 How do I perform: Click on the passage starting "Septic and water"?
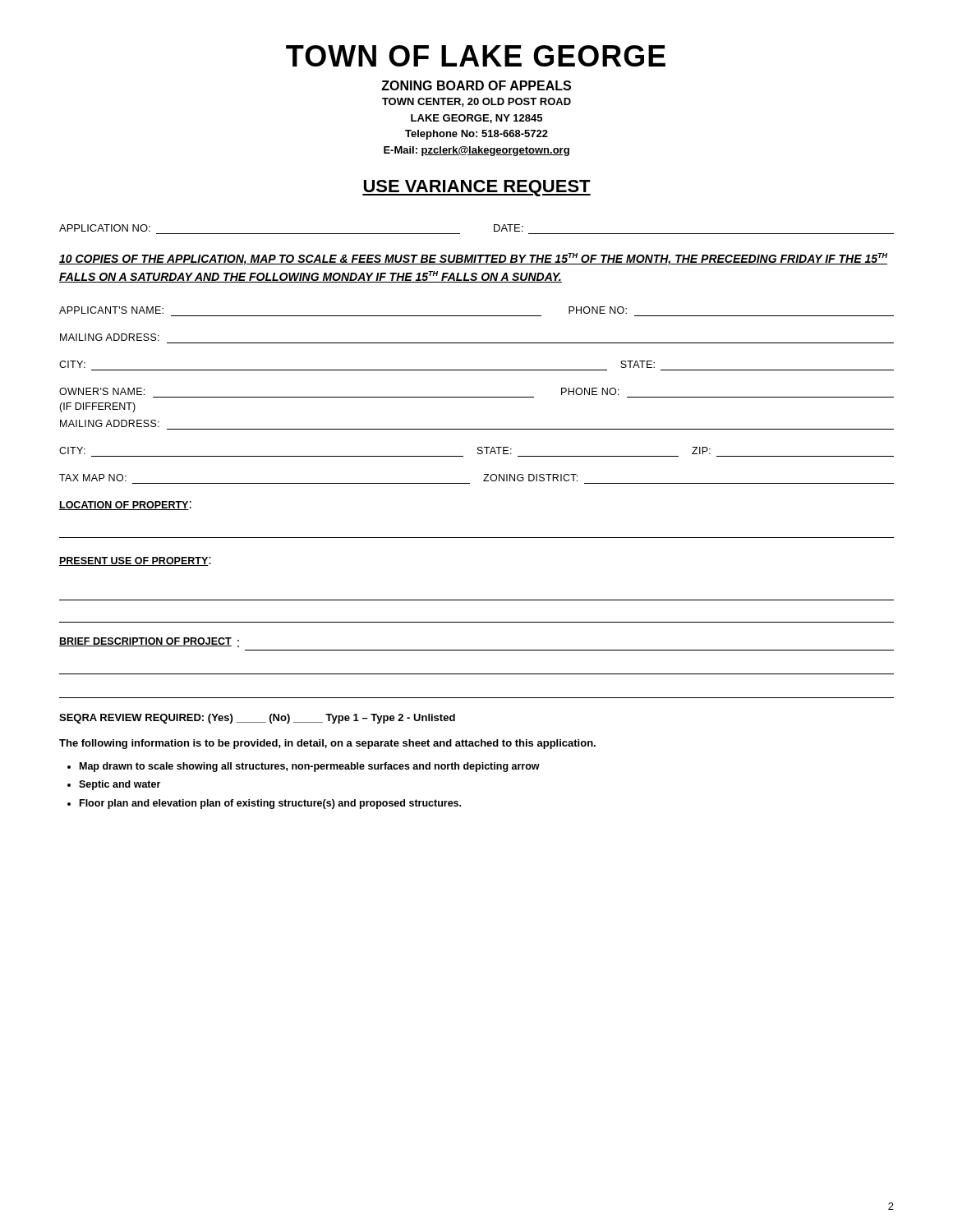pyautogui.click(x=120, y=785)
